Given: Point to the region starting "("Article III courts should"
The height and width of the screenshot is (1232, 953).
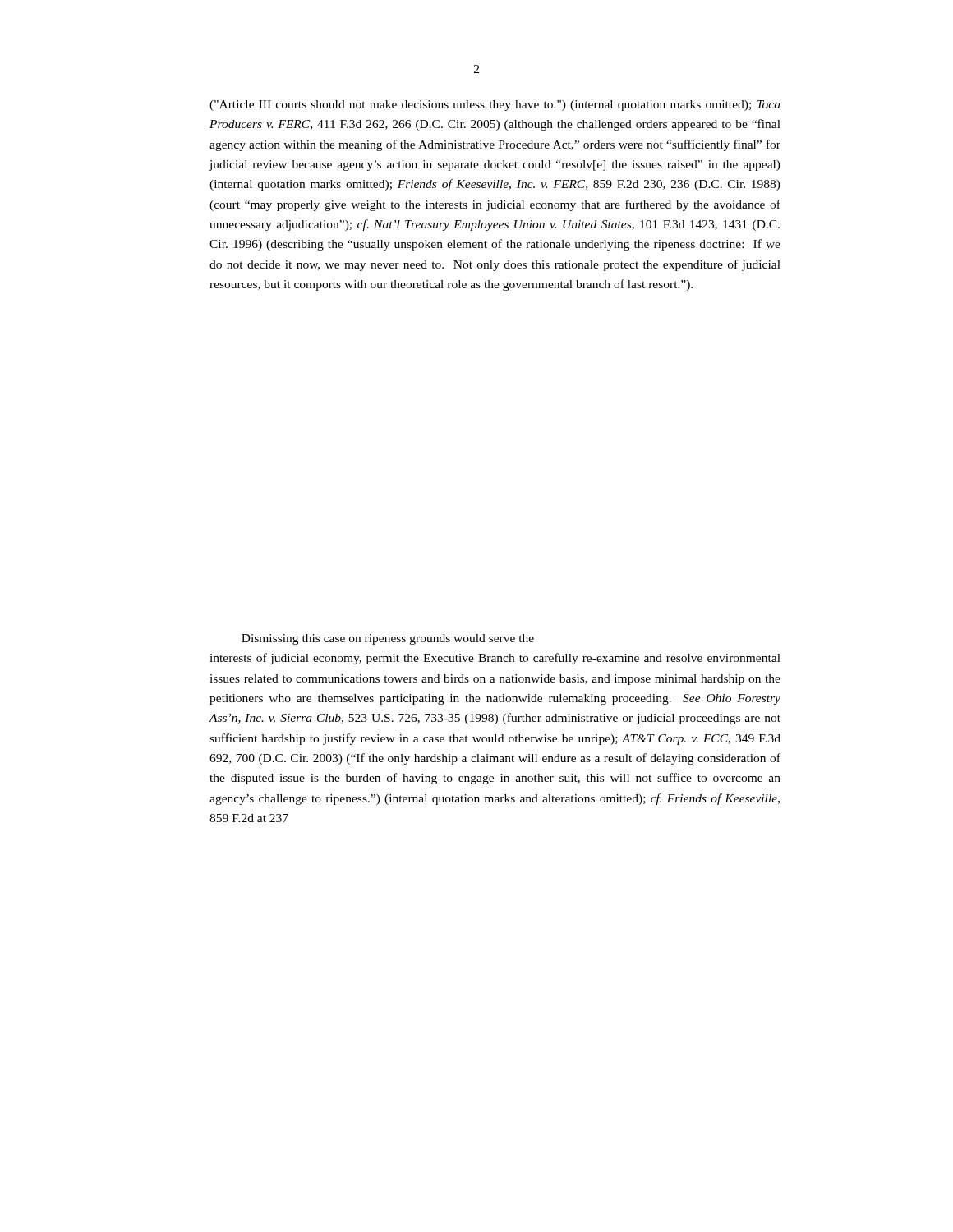Looking at the screenshot, I should (495, 194).
